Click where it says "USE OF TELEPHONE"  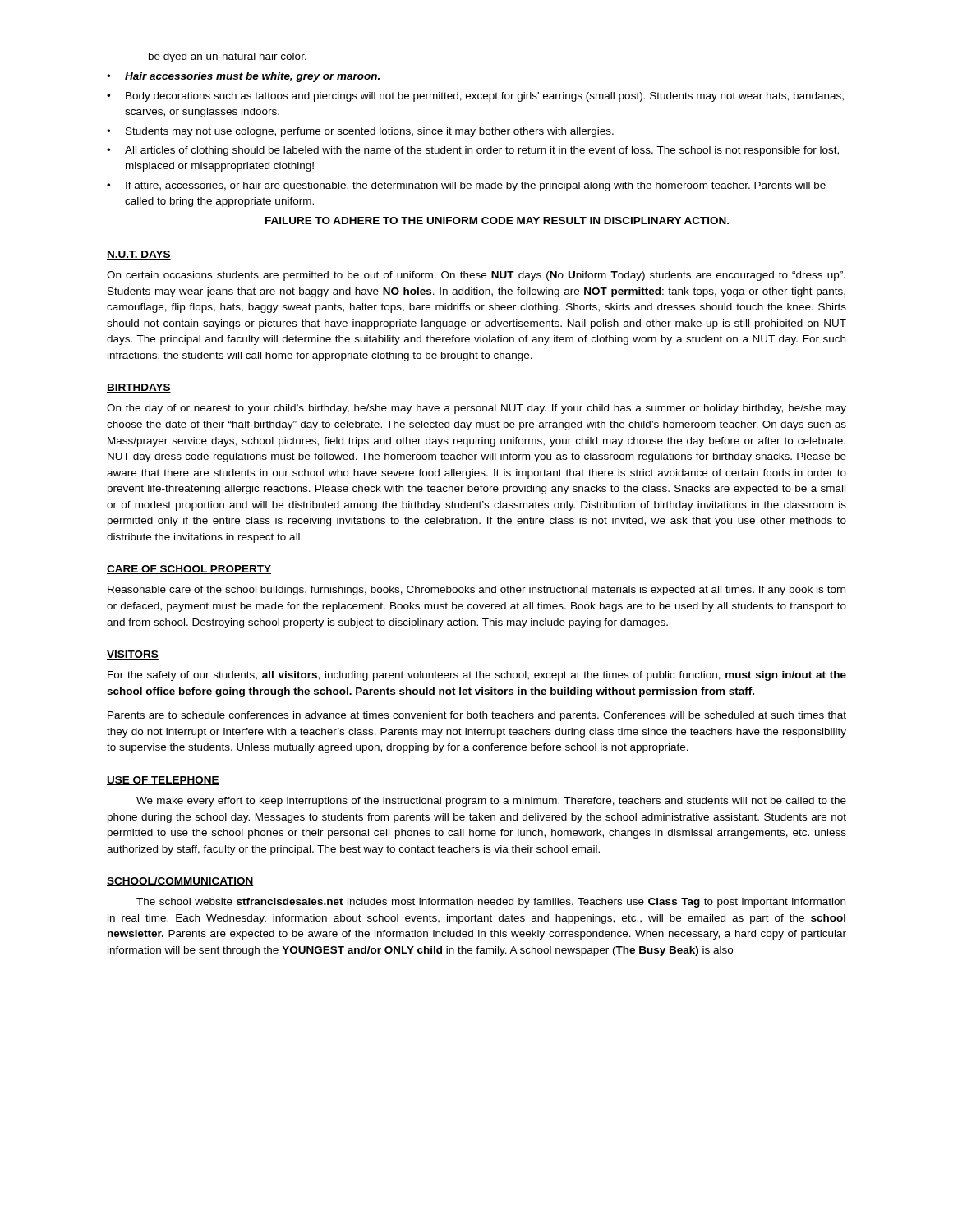(163, 780)
